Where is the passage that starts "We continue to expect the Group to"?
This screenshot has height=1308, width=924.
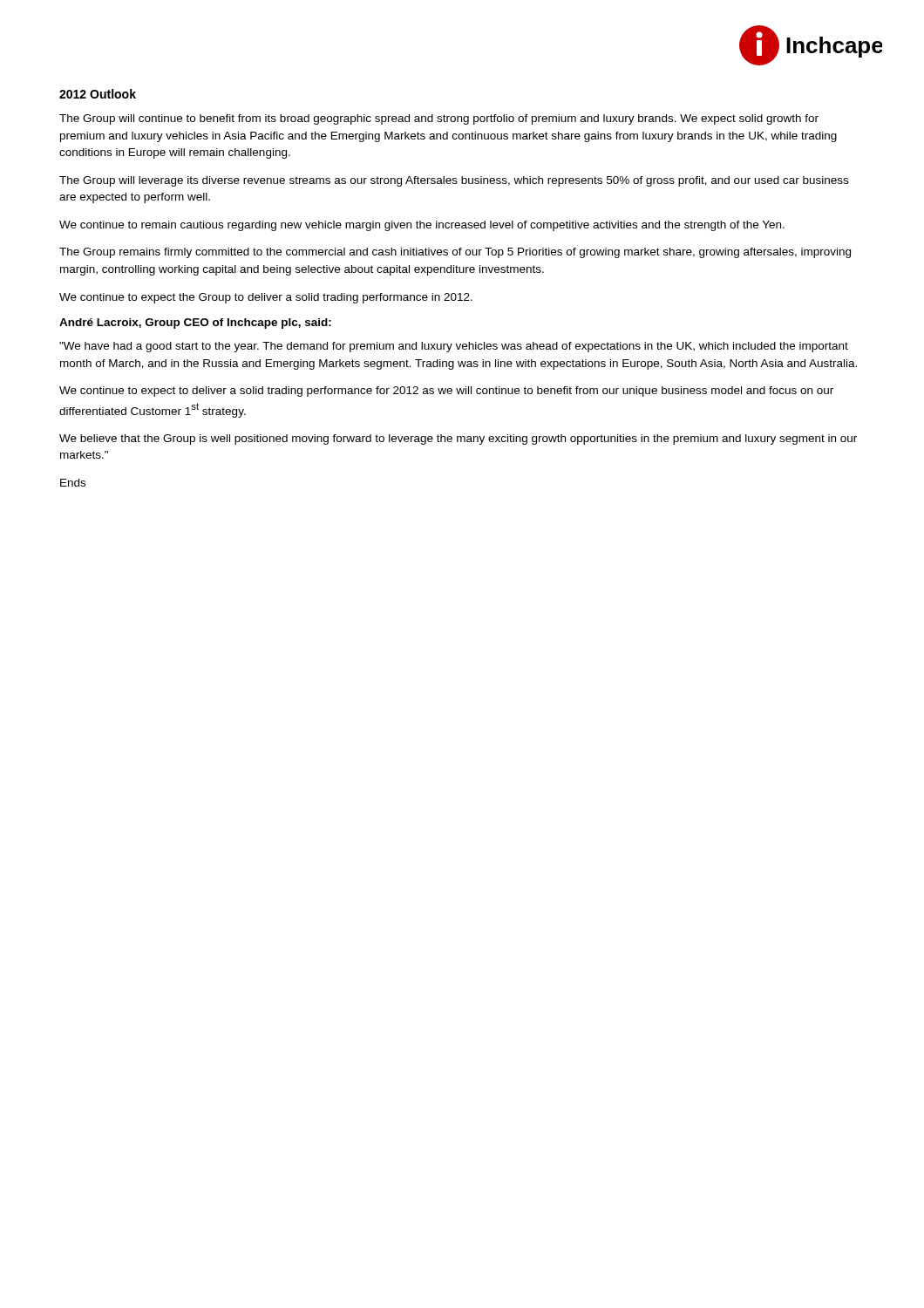266,297
